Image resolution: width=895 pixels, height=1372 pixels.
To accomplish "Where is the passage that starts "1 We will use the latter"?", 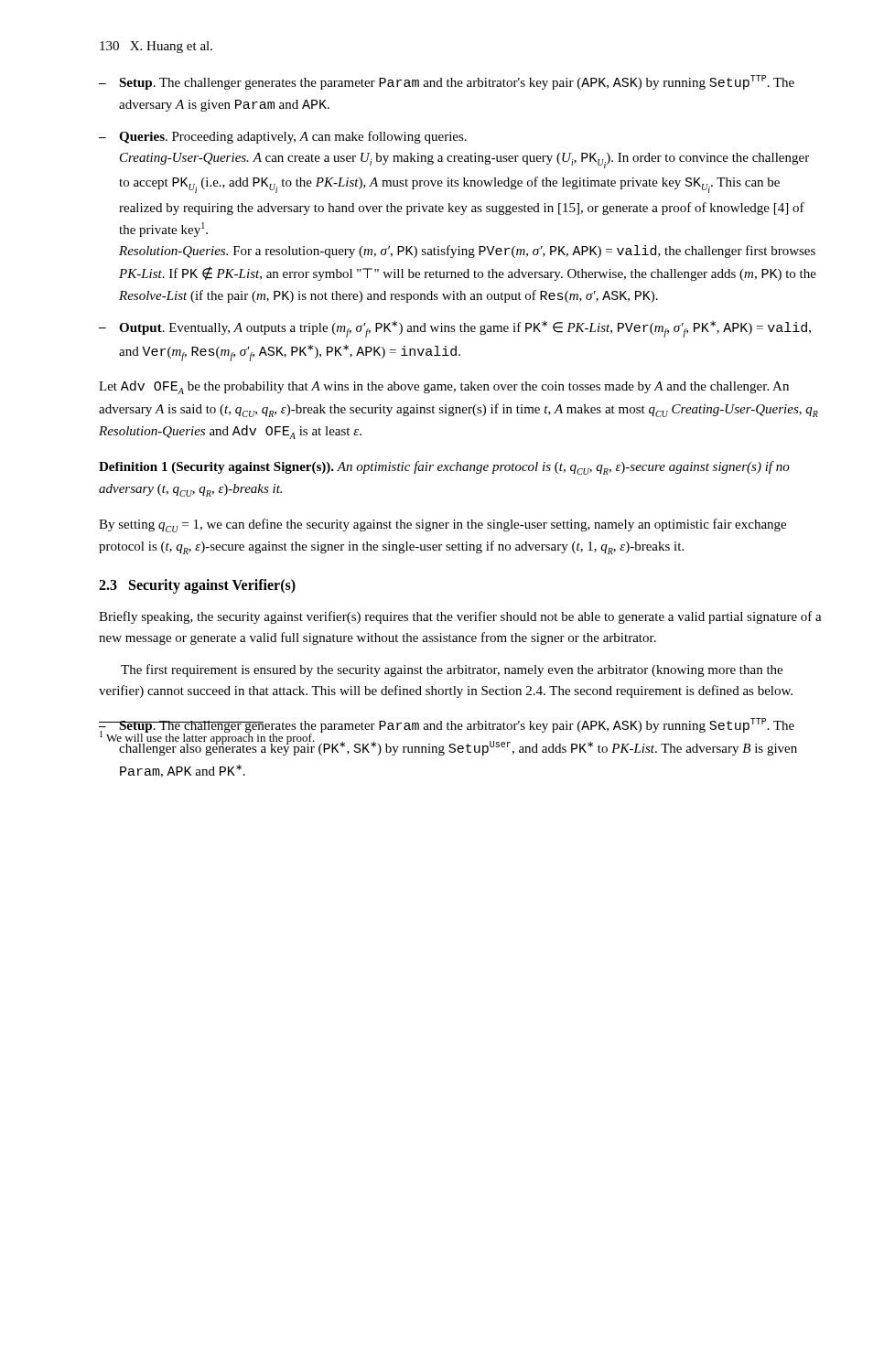I will point(207,737).
